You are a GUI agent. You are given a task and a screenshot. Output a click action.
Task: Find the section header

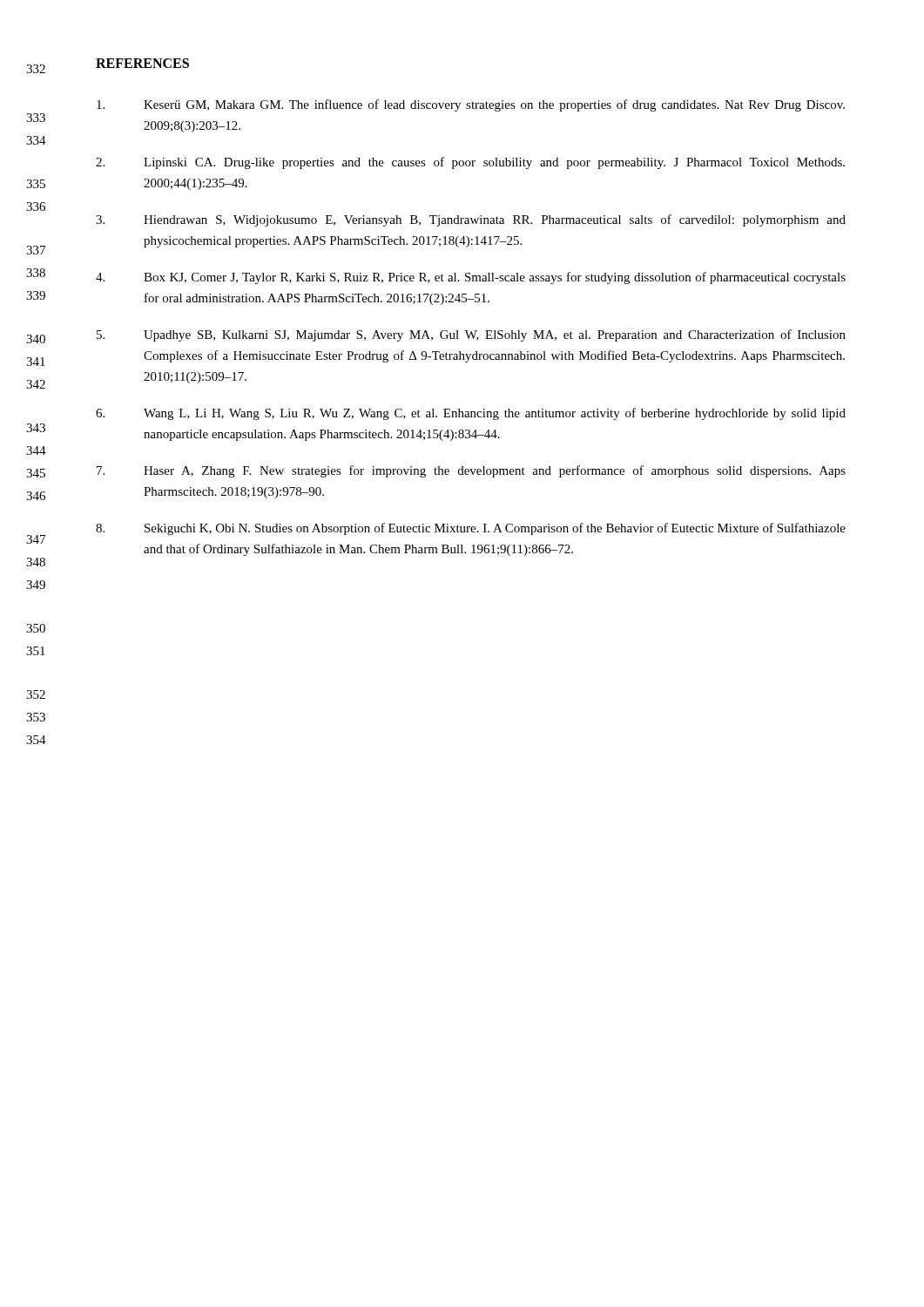point(143,63)
